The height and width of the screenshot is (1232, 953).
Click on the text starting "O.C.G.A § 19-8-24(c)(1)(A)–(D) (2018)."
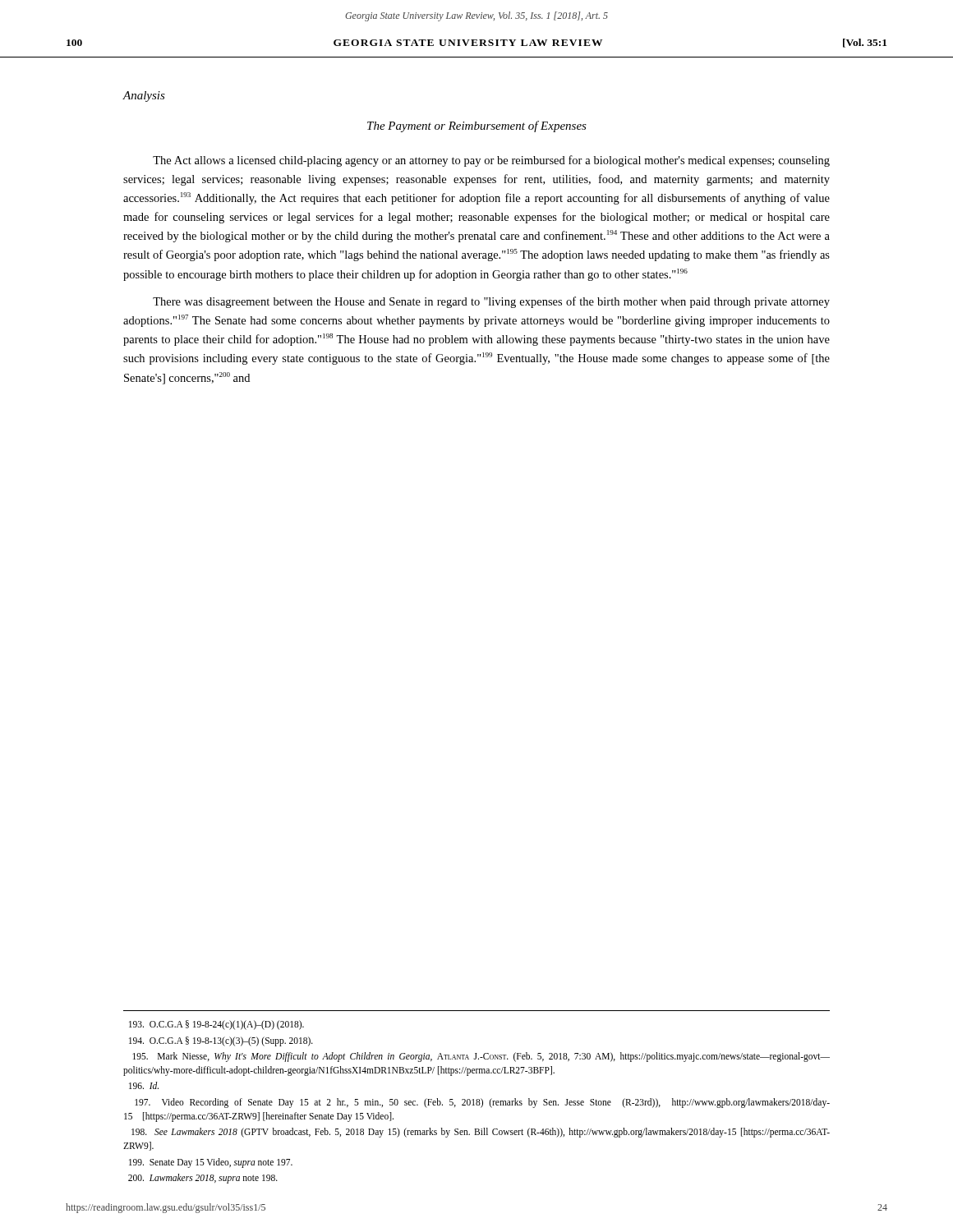214,1024
